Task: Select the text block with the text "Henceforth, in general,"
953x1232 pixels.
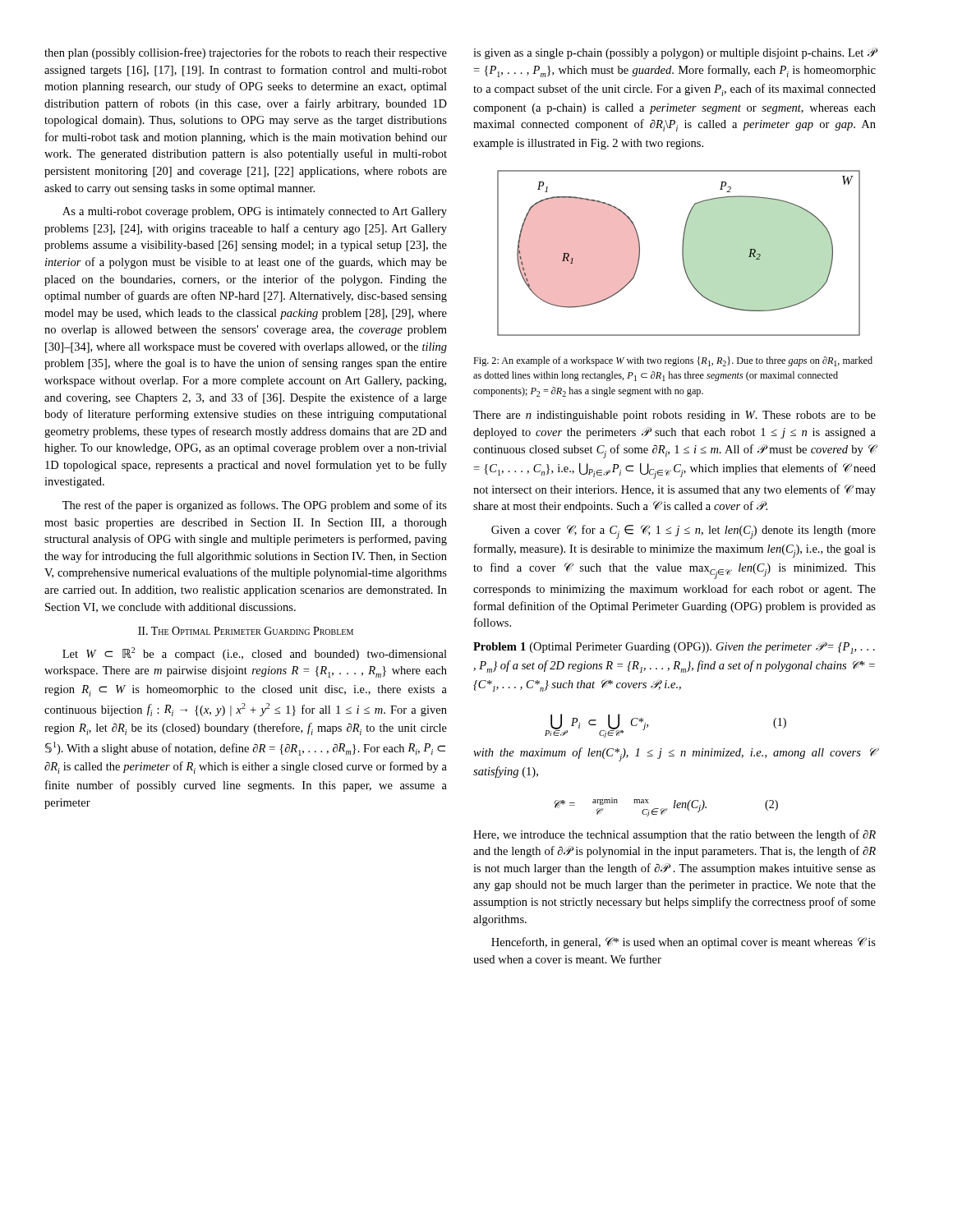Action: coord(675,951)
